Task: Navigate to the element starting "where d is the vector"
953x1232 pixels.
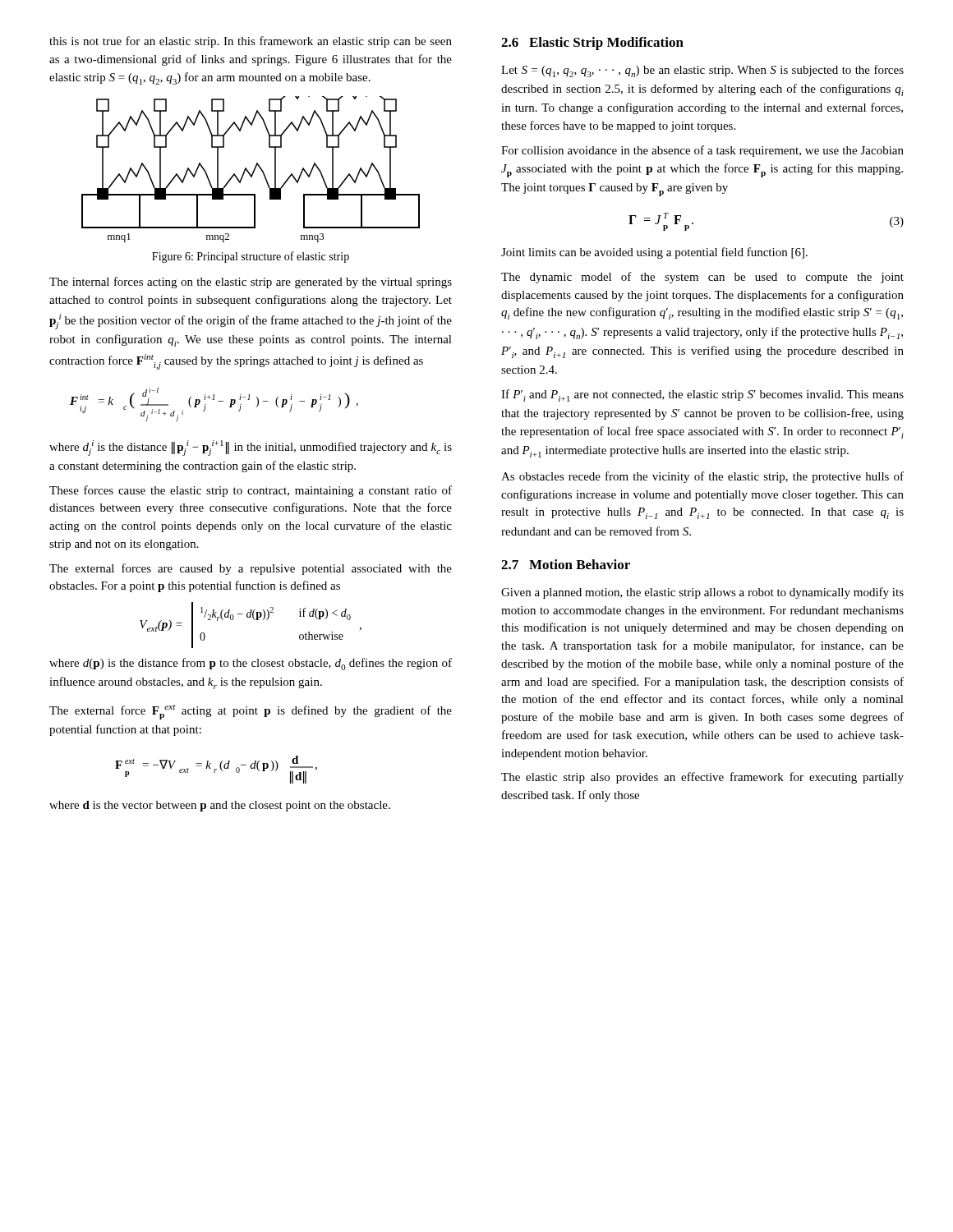Action: point(251,805)
